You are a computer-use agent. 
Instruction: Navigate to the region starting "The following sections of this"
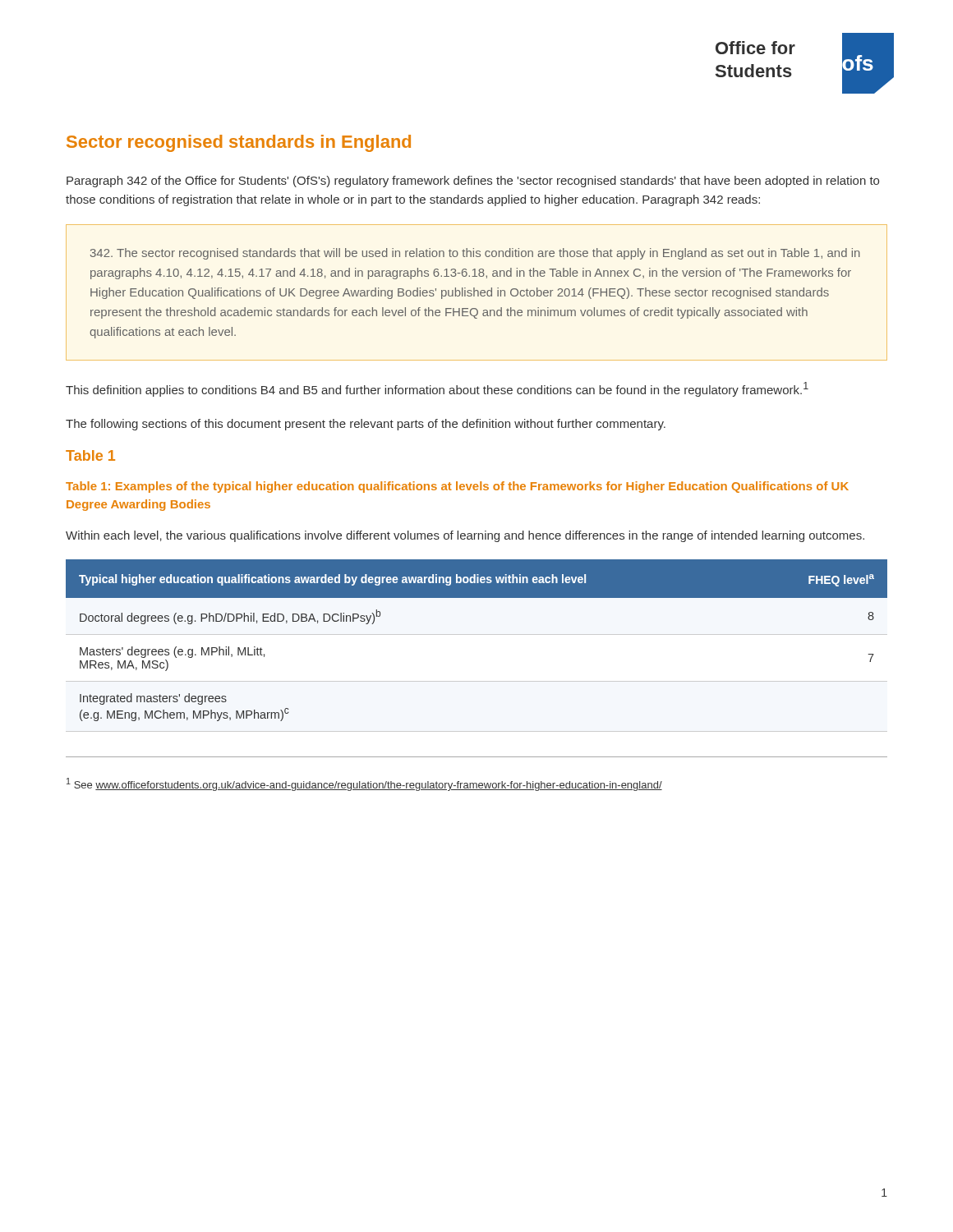point(476,423)
